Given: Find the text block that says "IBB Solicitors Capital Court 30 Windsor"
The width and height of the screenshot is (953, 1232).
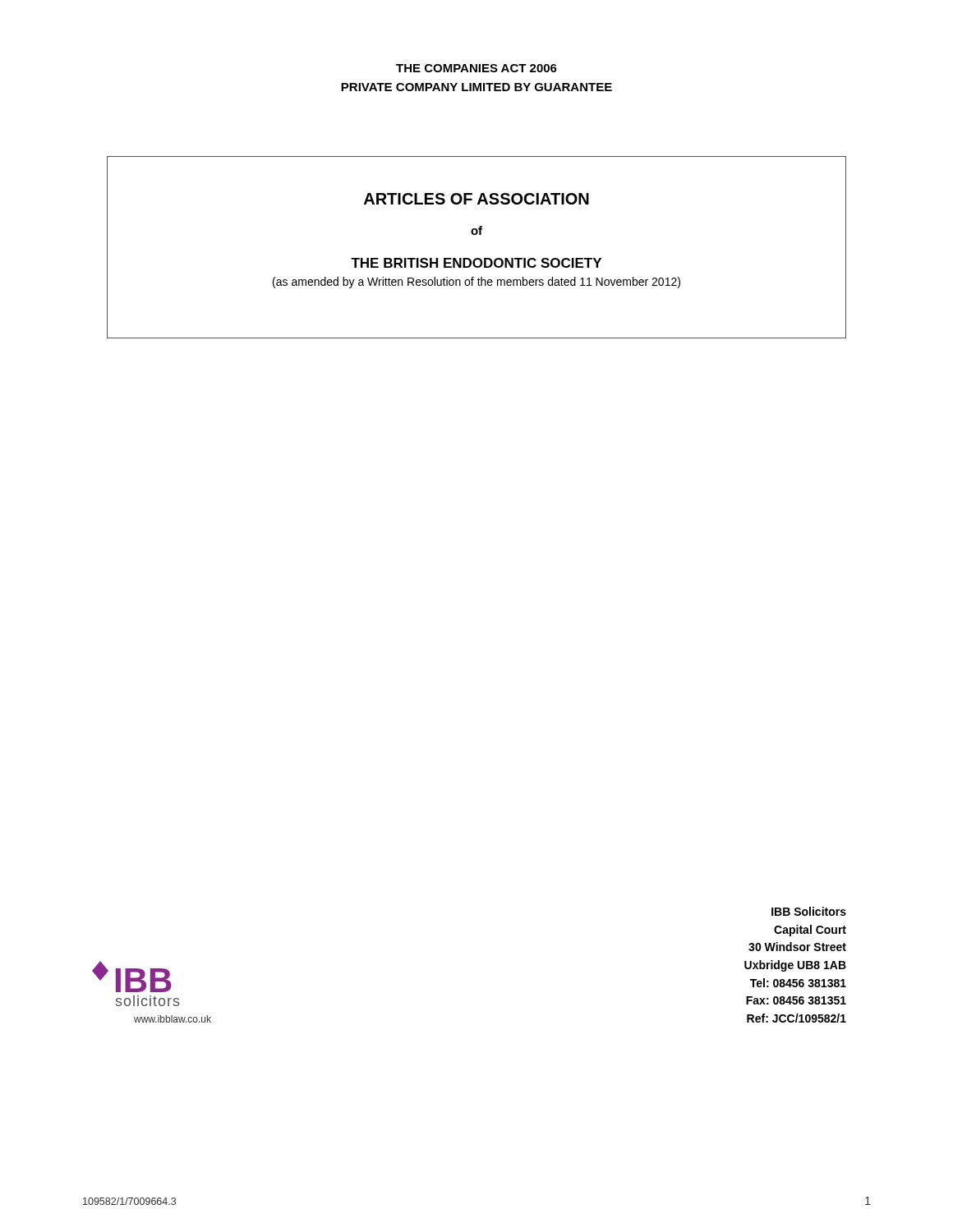Looking at the screenshot, I should 795,966.
